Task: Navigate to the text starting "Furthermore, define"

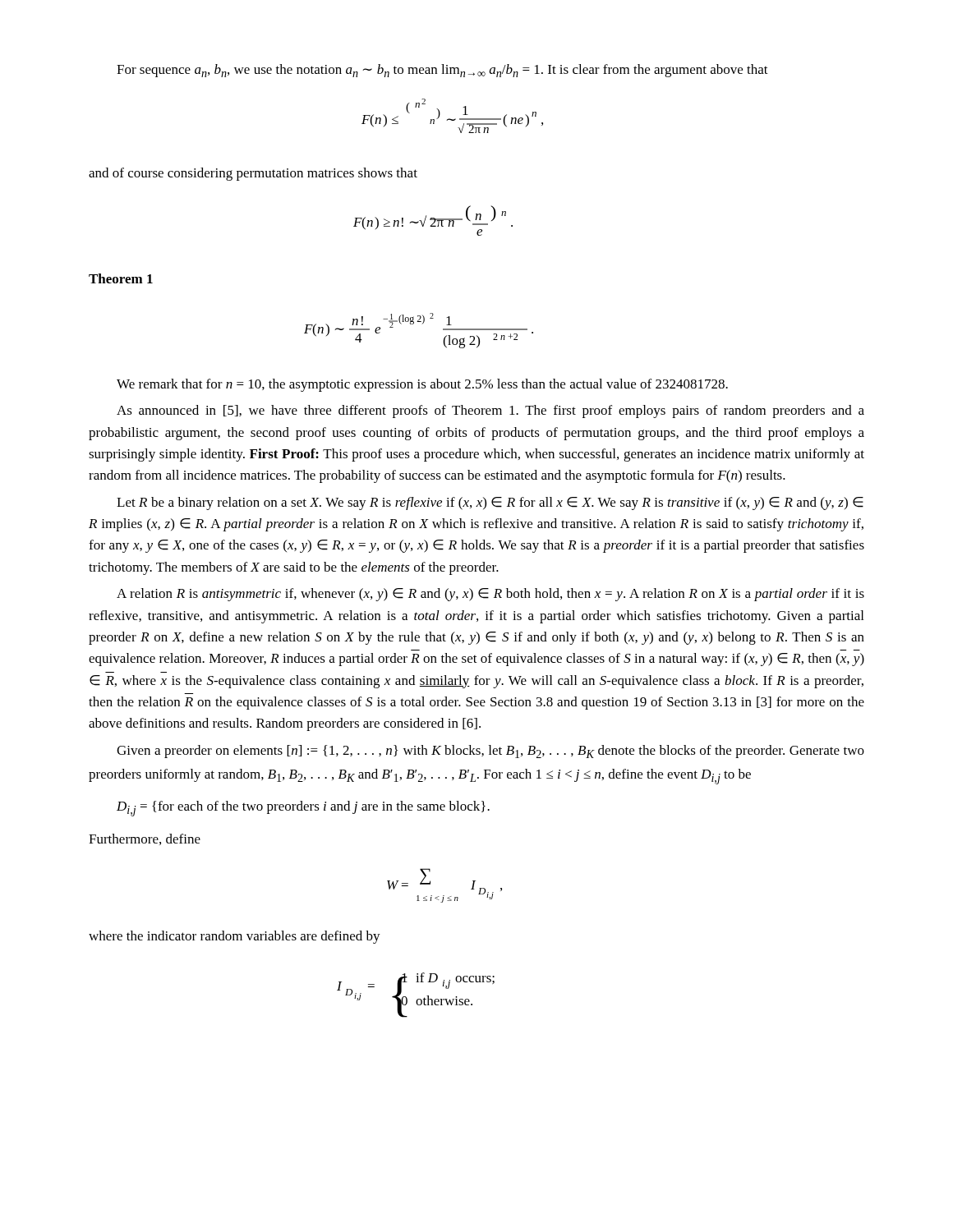Action: point(145,839)
